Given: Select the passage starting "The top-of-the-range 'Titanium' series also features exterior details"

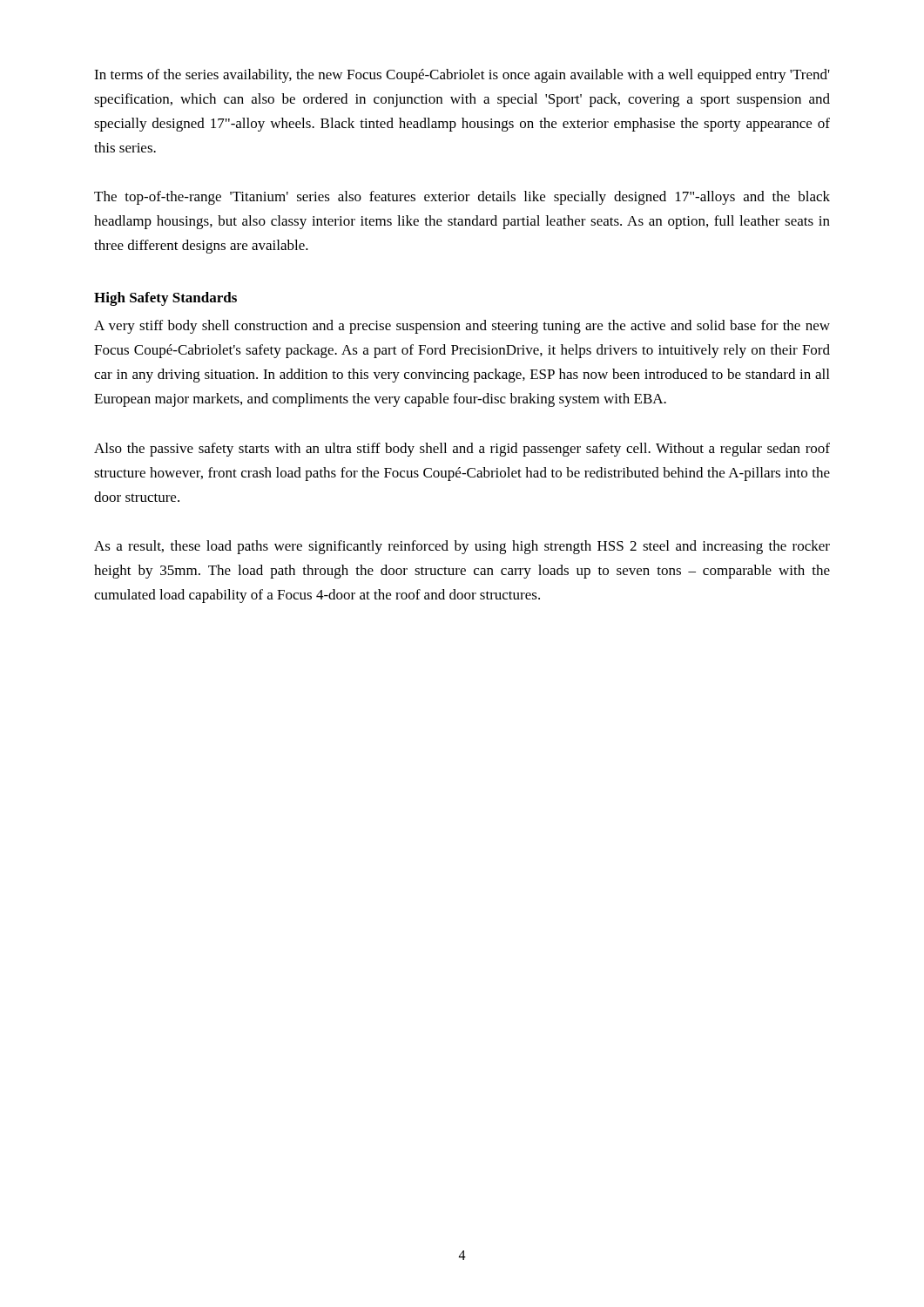Looking at the screenshot, I should (462, 221).
